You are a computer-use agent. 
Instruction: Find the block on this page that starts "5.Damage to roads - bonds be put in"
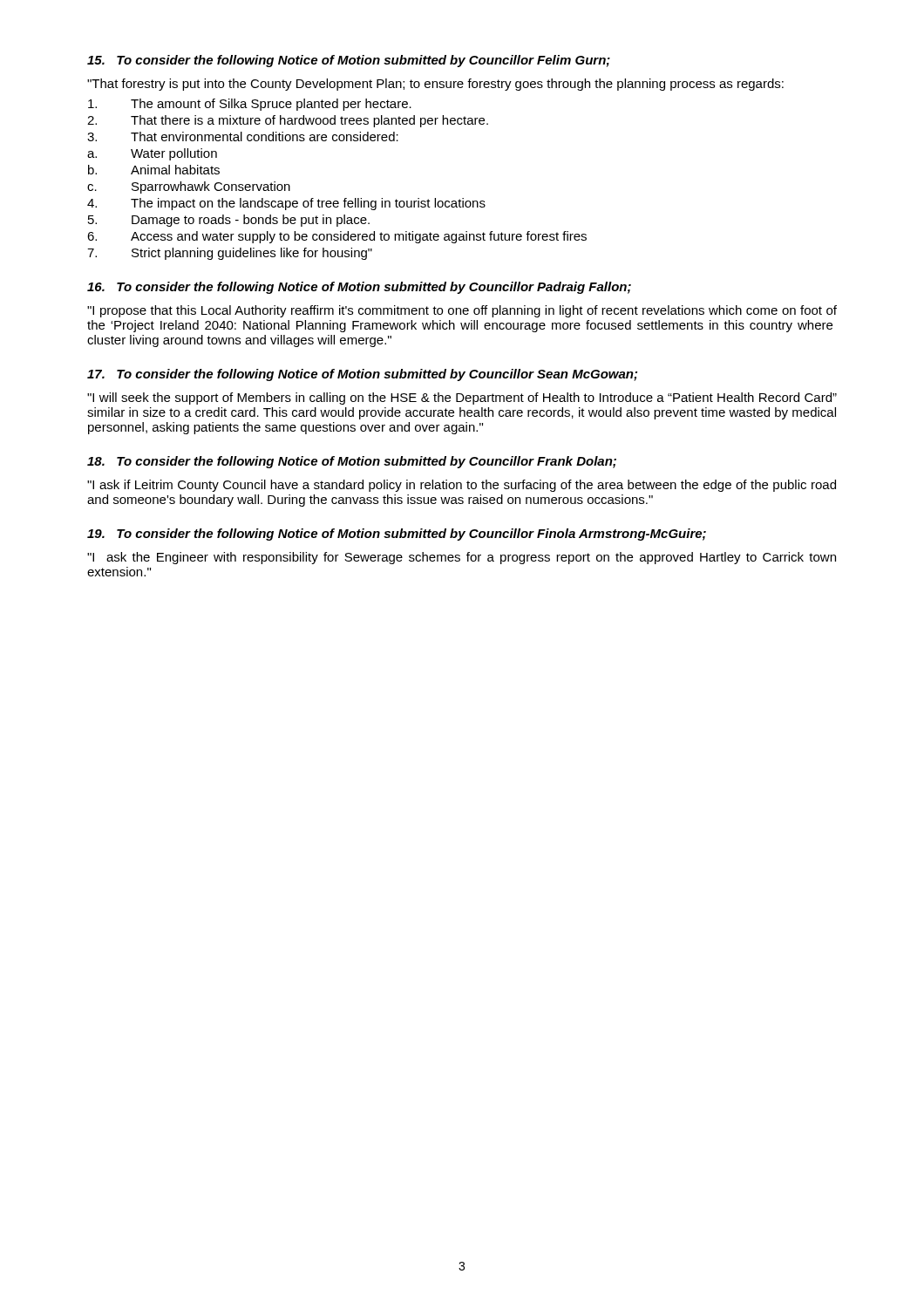tap(229, 221)
